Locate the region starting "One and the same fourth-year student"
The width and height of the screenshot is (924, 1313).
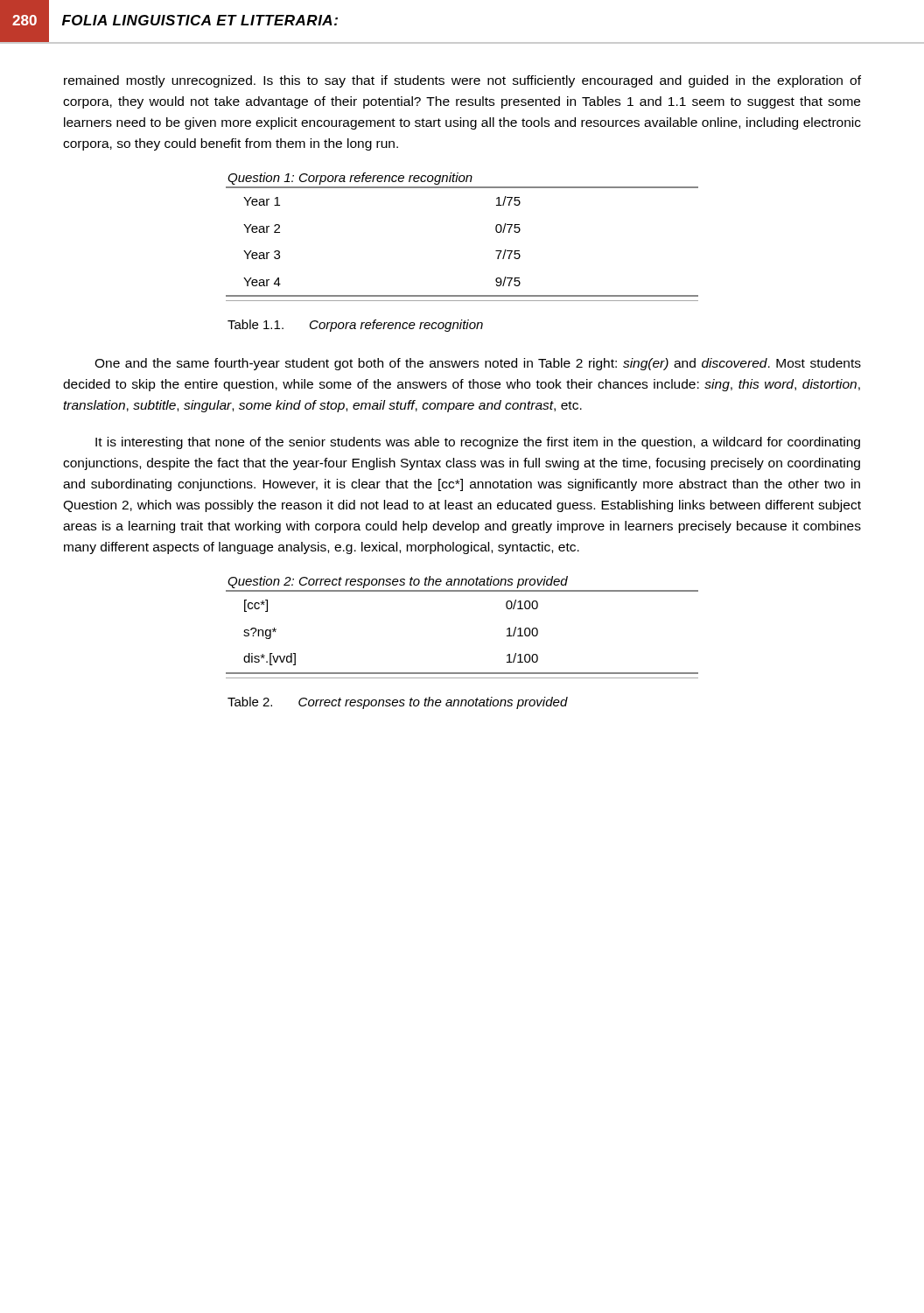pos(462,384)
